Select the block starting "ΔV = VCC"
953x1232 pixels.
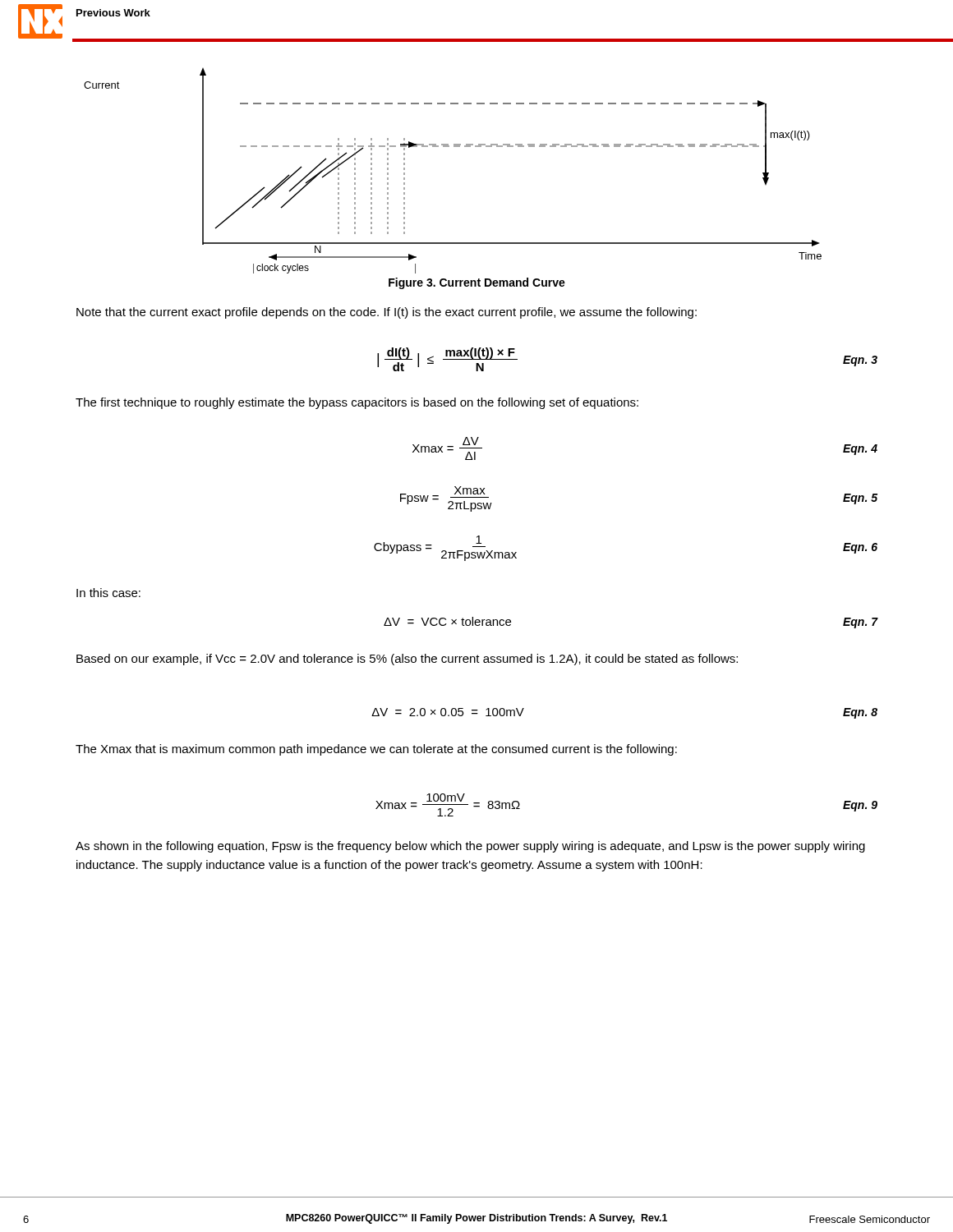coord(476,621)
